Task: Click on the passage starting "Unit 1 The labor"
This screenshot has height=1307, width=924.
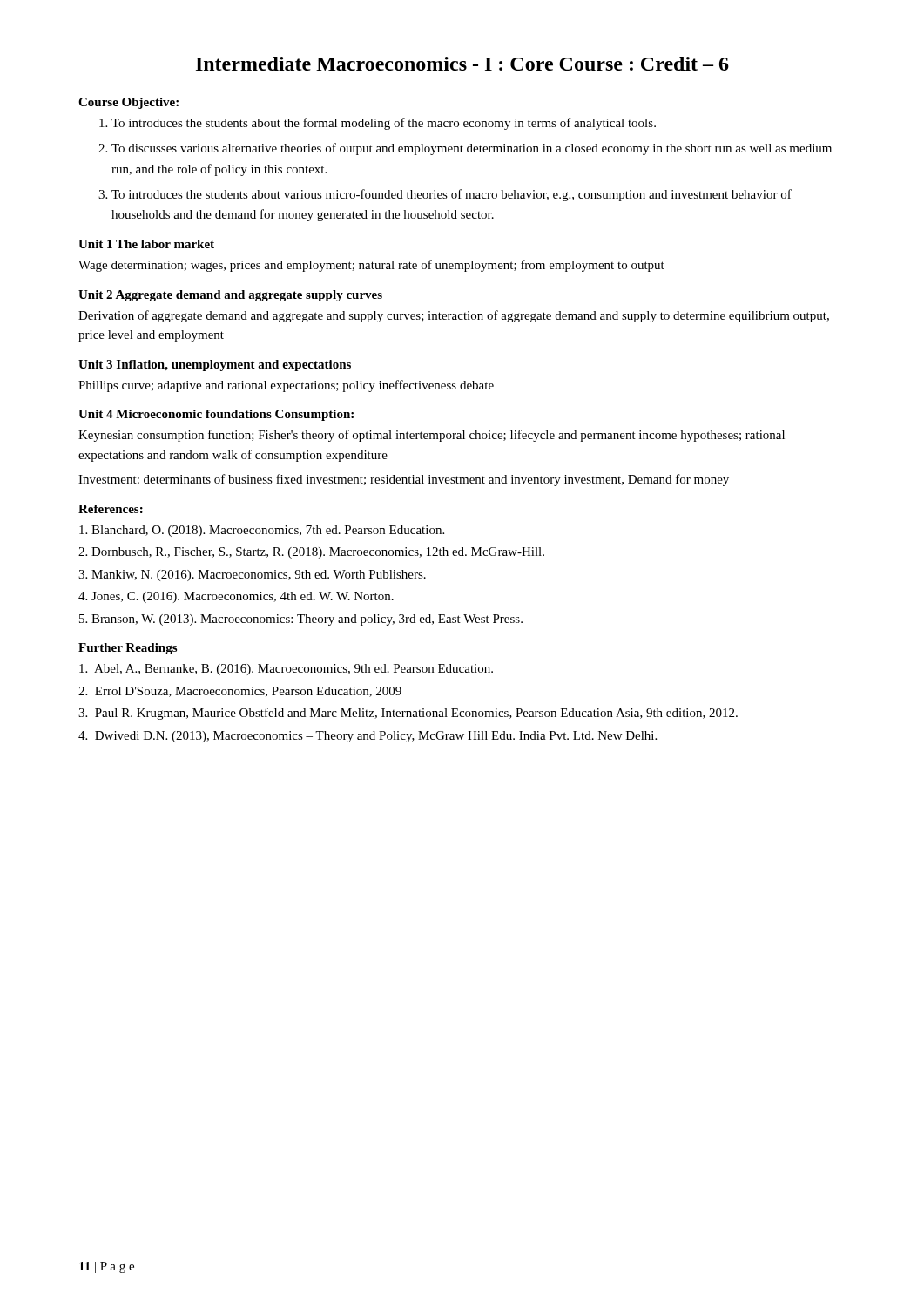Action: pyautogui.click(x=146, y=244)
